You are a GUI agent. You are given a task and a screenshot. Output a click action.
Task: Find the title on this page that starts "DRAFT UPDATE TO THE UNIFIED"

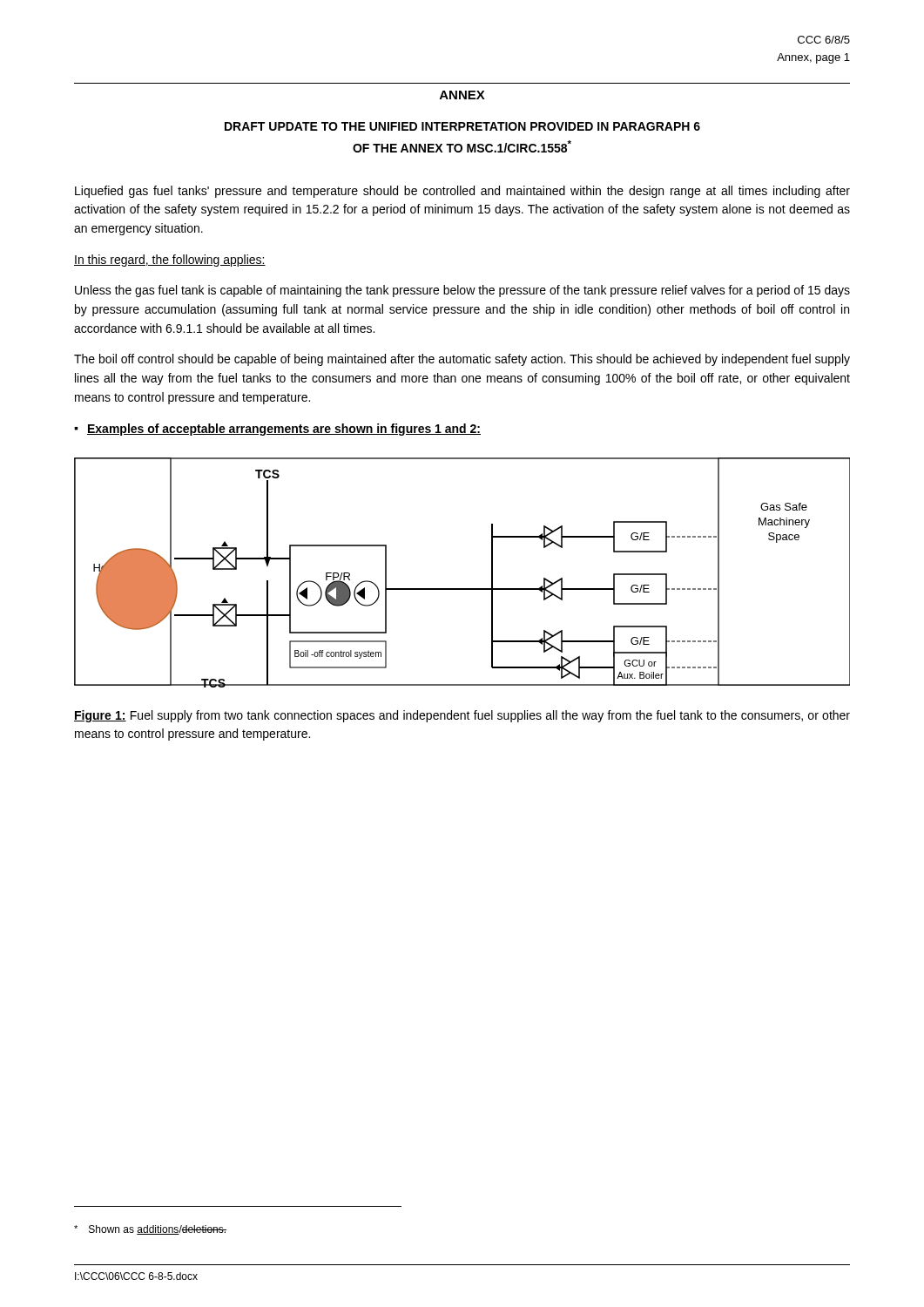(x=462, y=137)
